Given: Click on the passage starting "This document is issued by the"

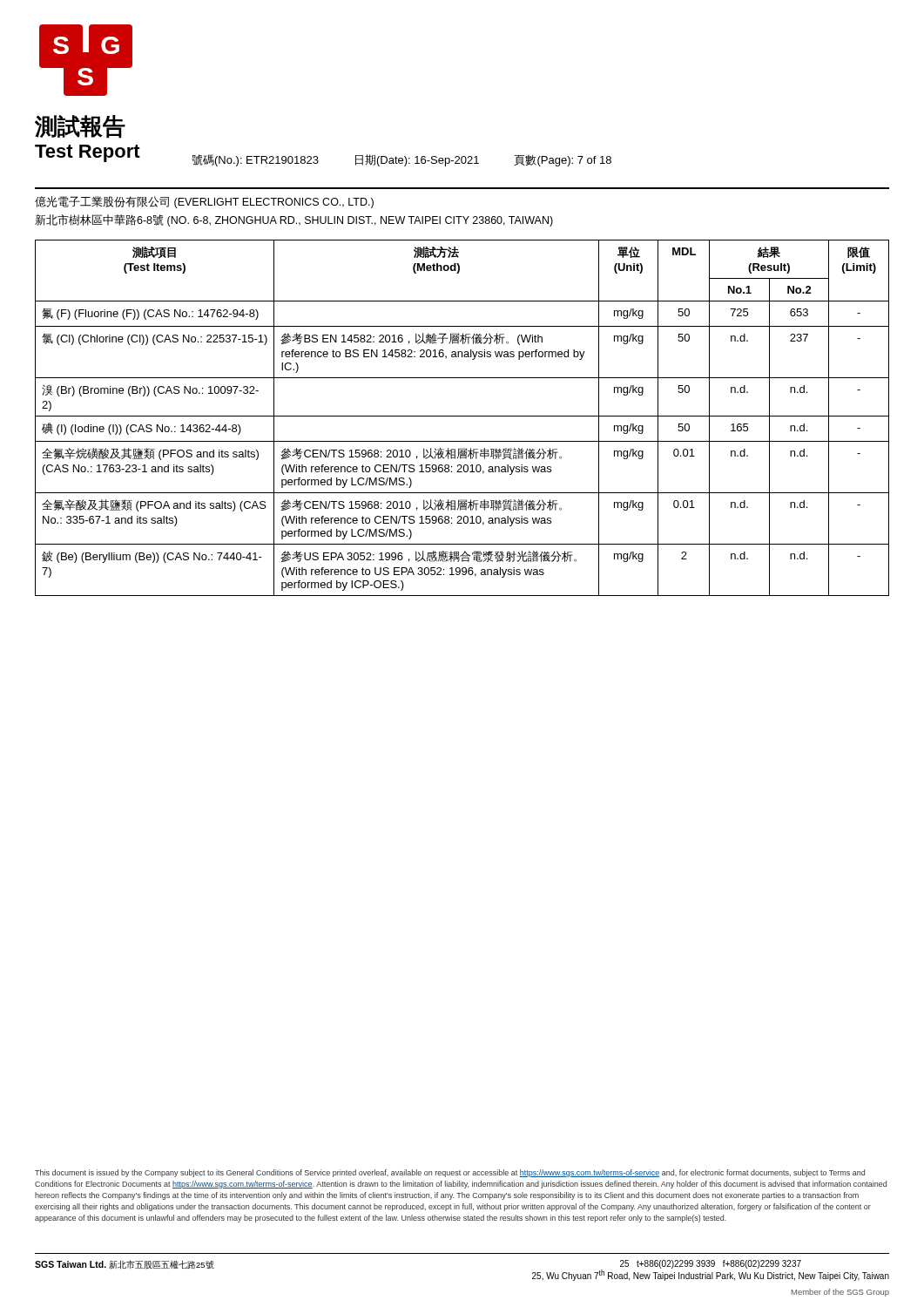Looking at the screenshot, I should pos(461,1195).
